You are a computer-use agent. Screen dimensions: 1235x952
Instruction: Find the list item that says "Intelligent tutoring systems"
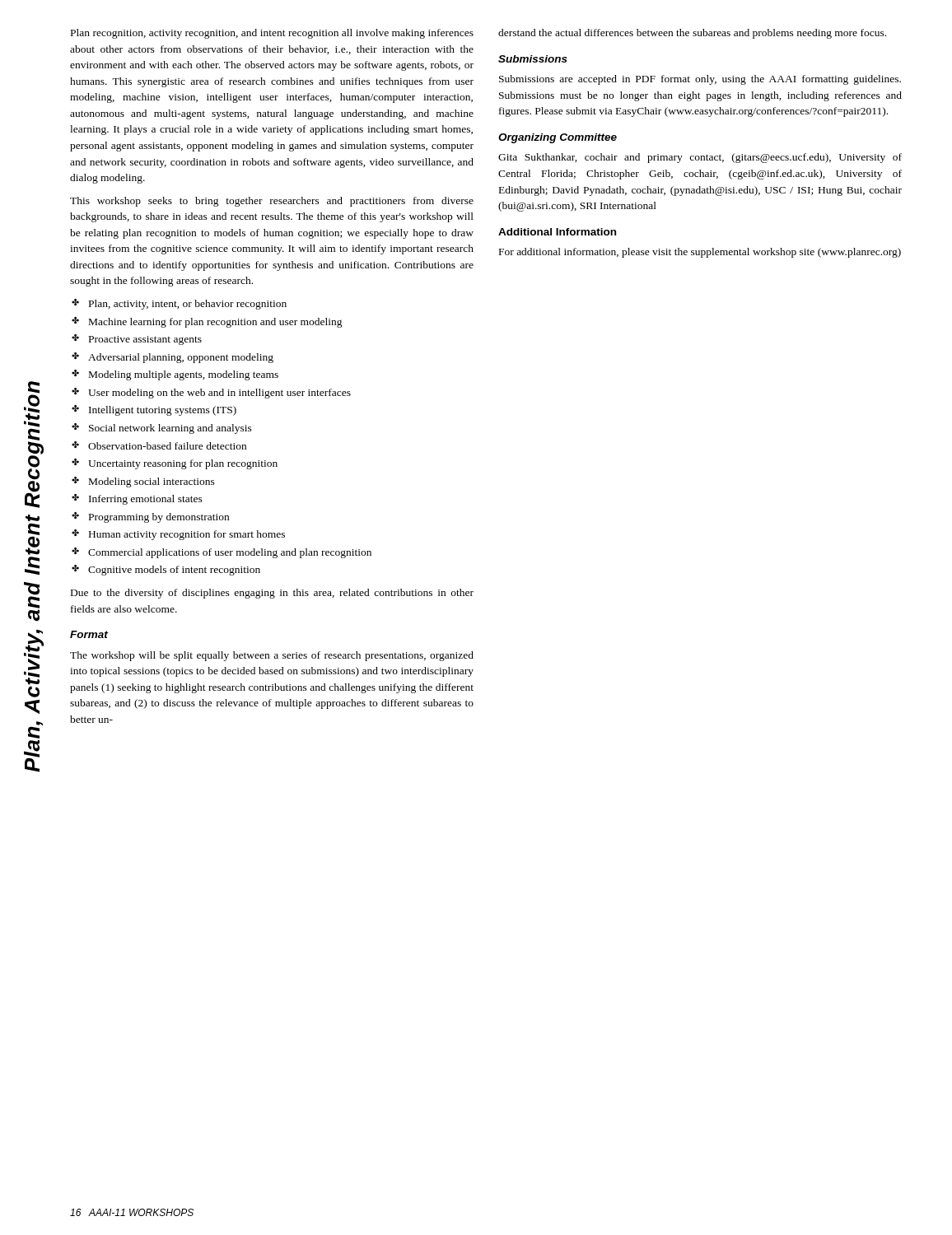click(162, 410)
